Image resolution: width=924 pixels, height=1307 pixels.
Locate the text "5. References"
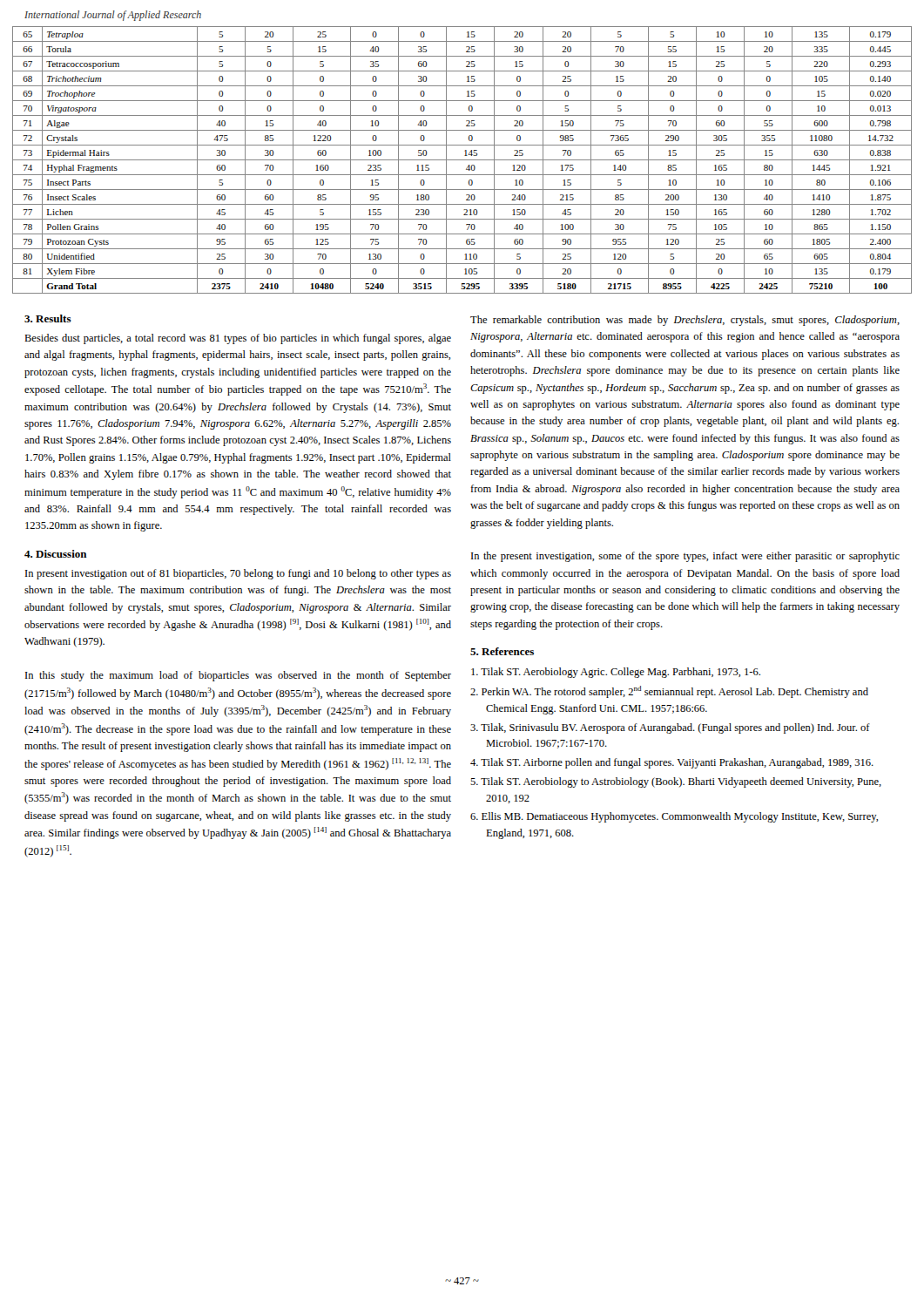coord(502,651)
